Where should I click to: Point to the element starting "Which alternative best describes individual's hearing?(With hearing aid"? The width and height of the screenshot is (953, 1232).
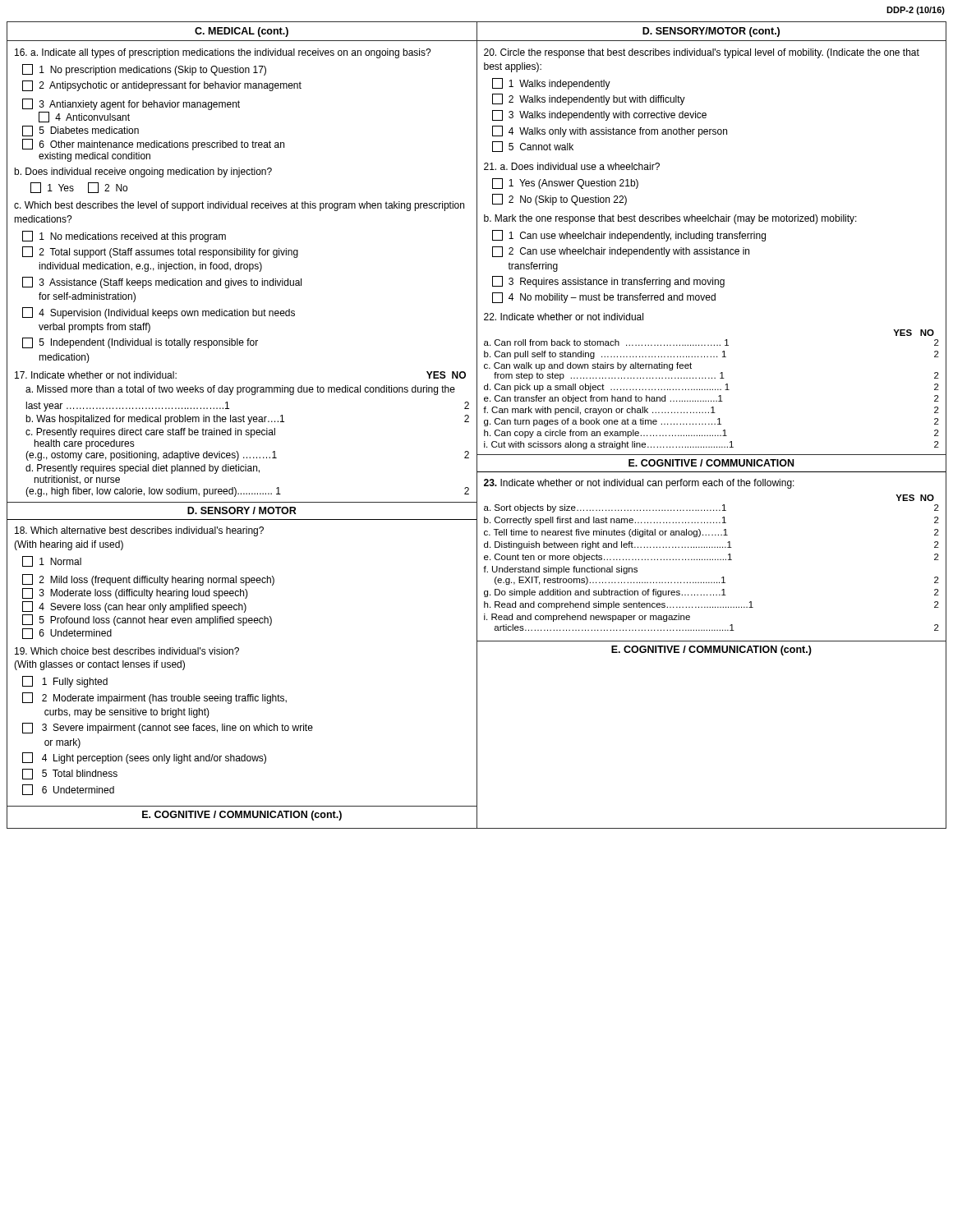139,531
